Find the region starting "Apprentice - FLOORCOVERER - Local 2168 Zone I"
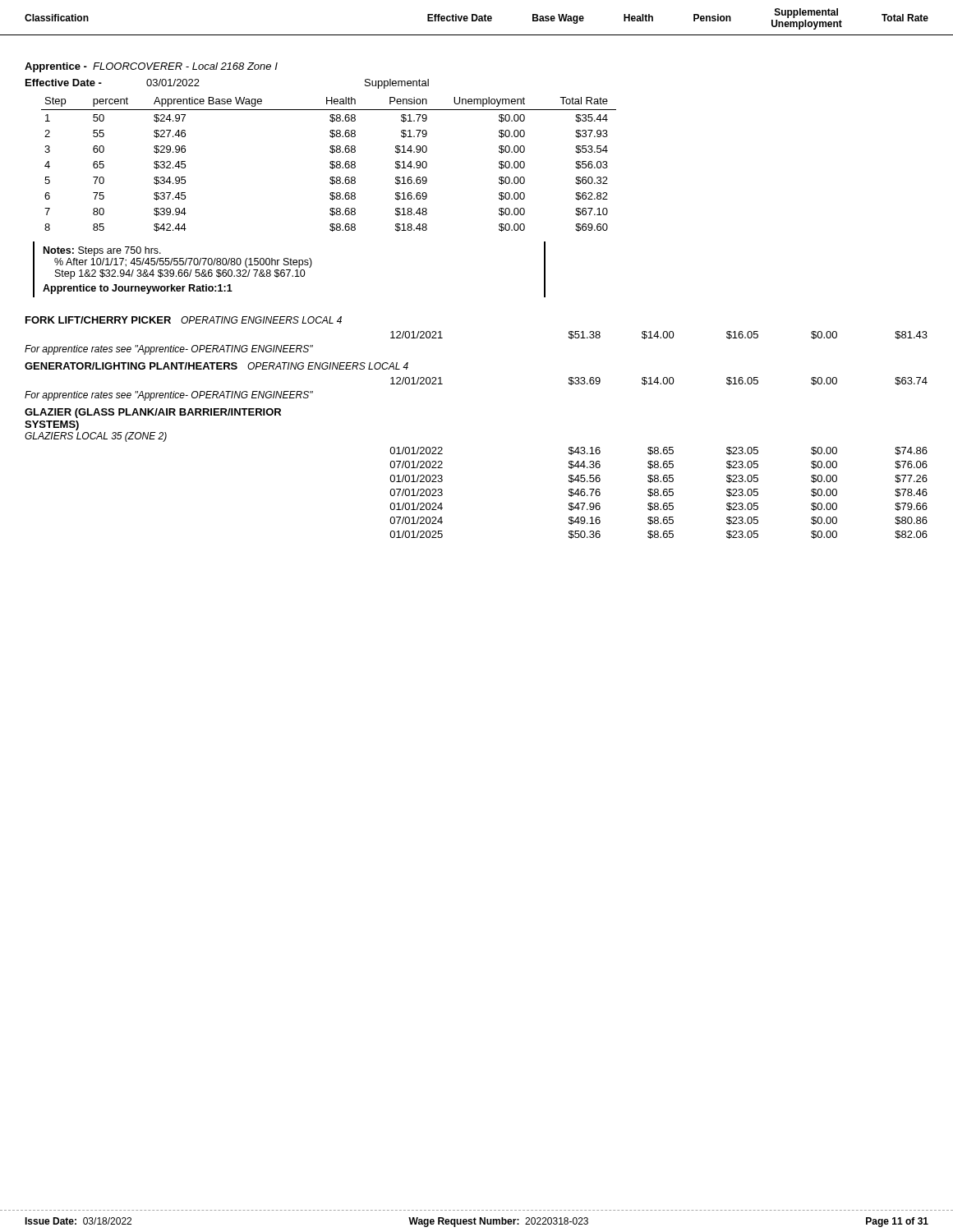Screen dimensions: 1232x953 151,66
